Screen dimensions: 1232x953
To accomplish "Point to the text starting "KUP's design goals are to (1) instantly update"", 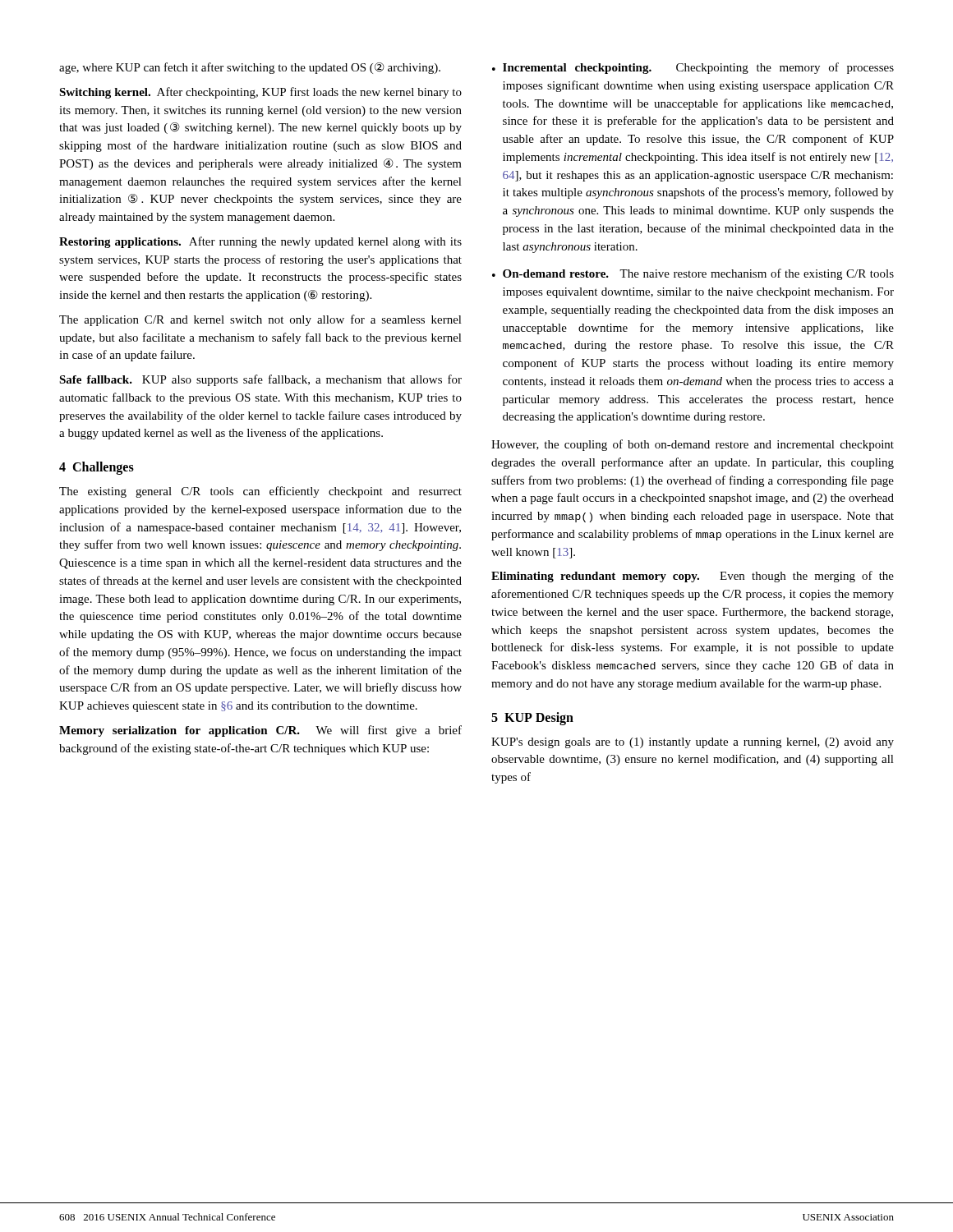I will [x=693, y=760].
